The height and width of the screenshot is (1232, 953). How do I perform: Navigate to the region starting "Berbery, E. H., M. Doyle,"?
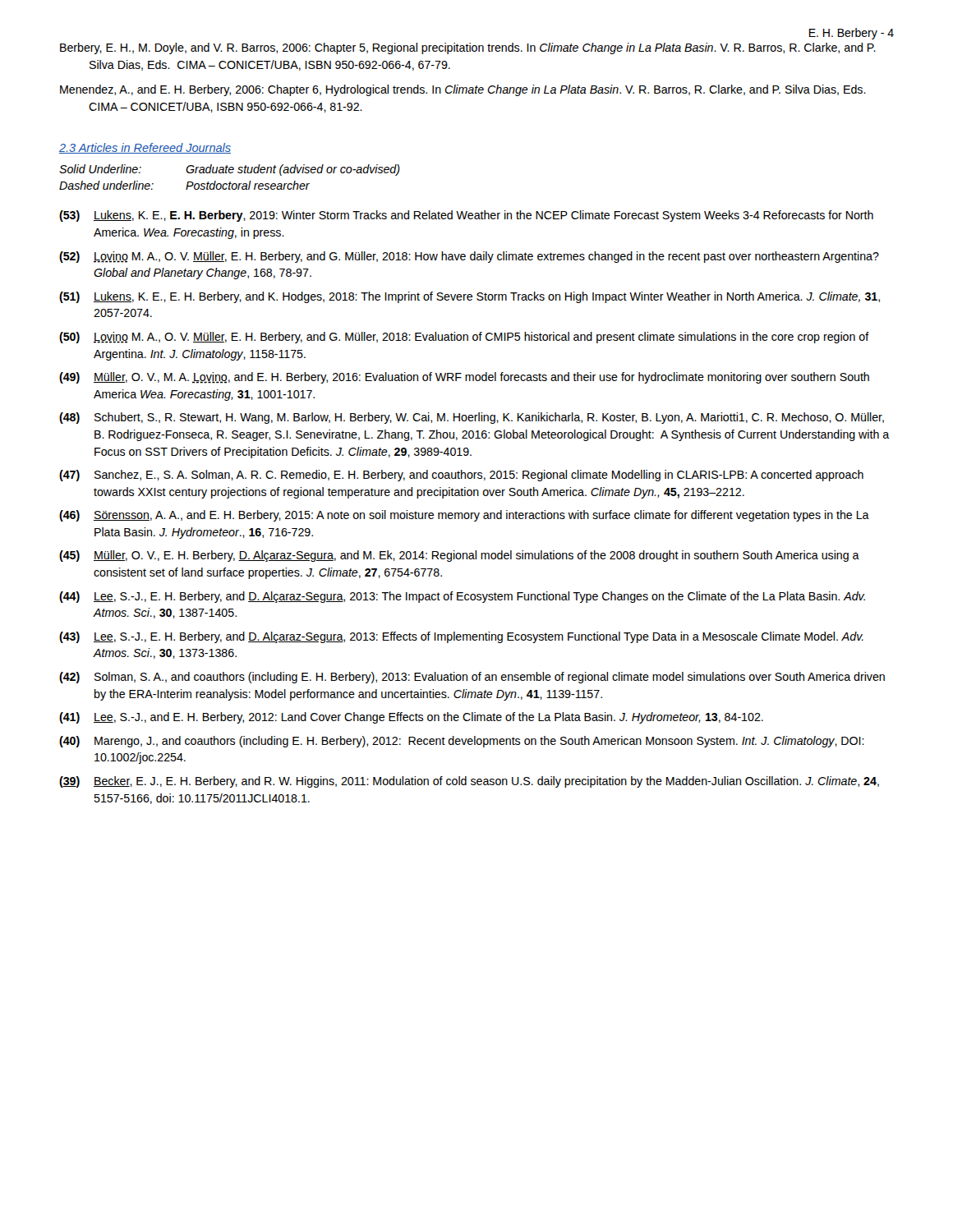468,56
